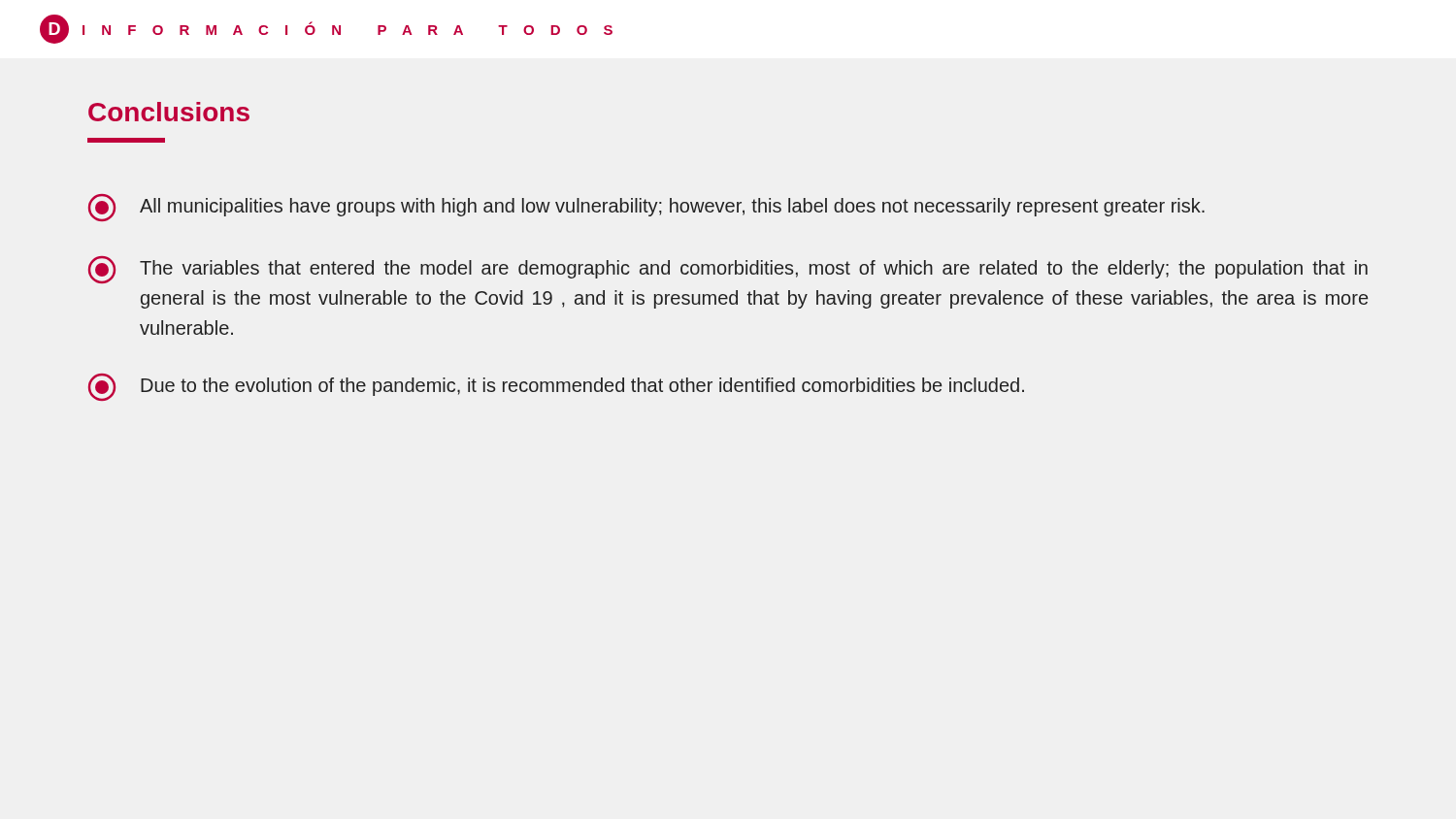The image size is (1456, 819).
Task: Find the list item that reads "Due to the evolution of the pandemic,"
Action: pyautogui.click(x=728, y=388)
